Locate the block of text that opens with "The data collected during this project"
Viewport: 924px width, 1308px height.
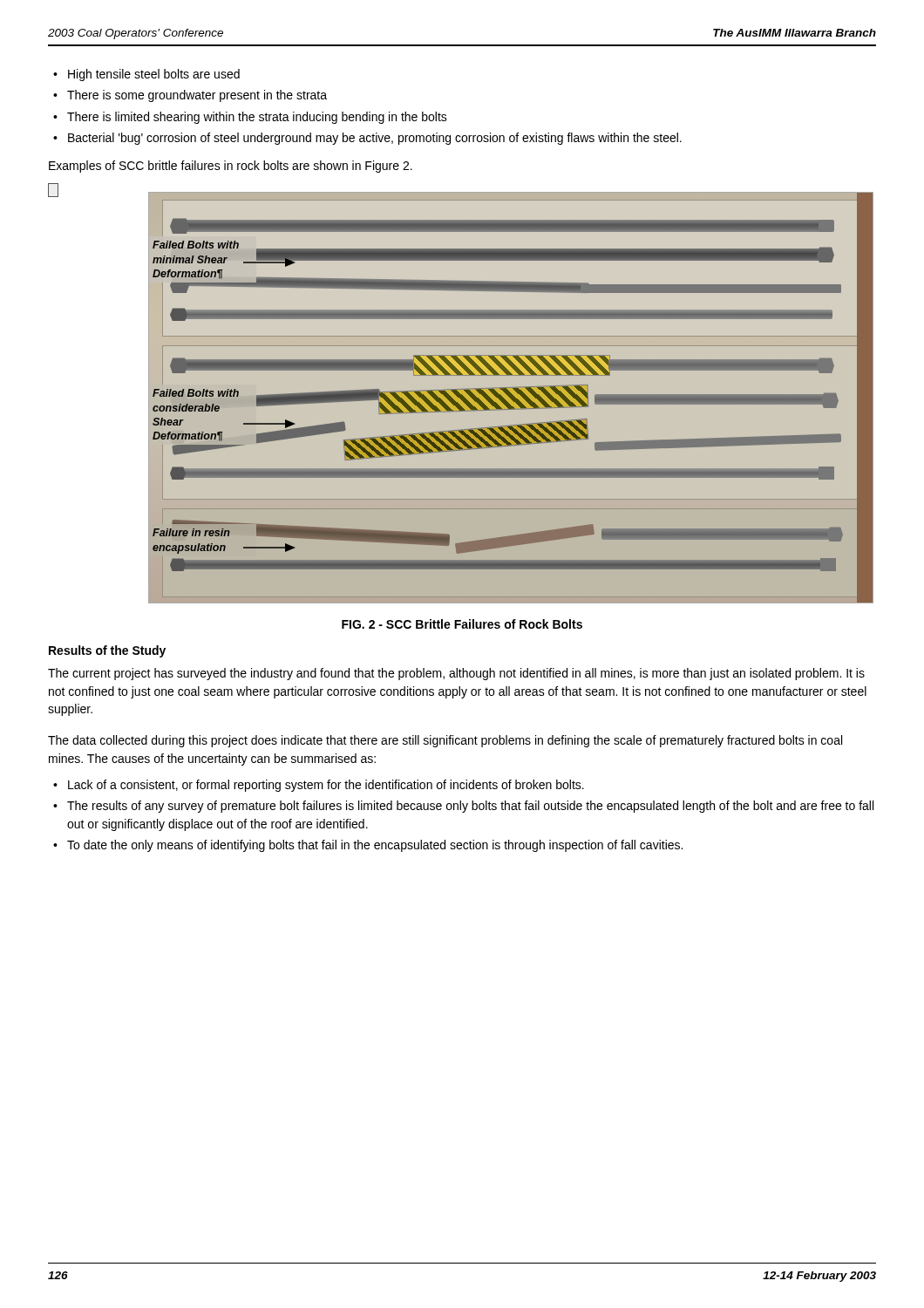(x=445, y=749)
